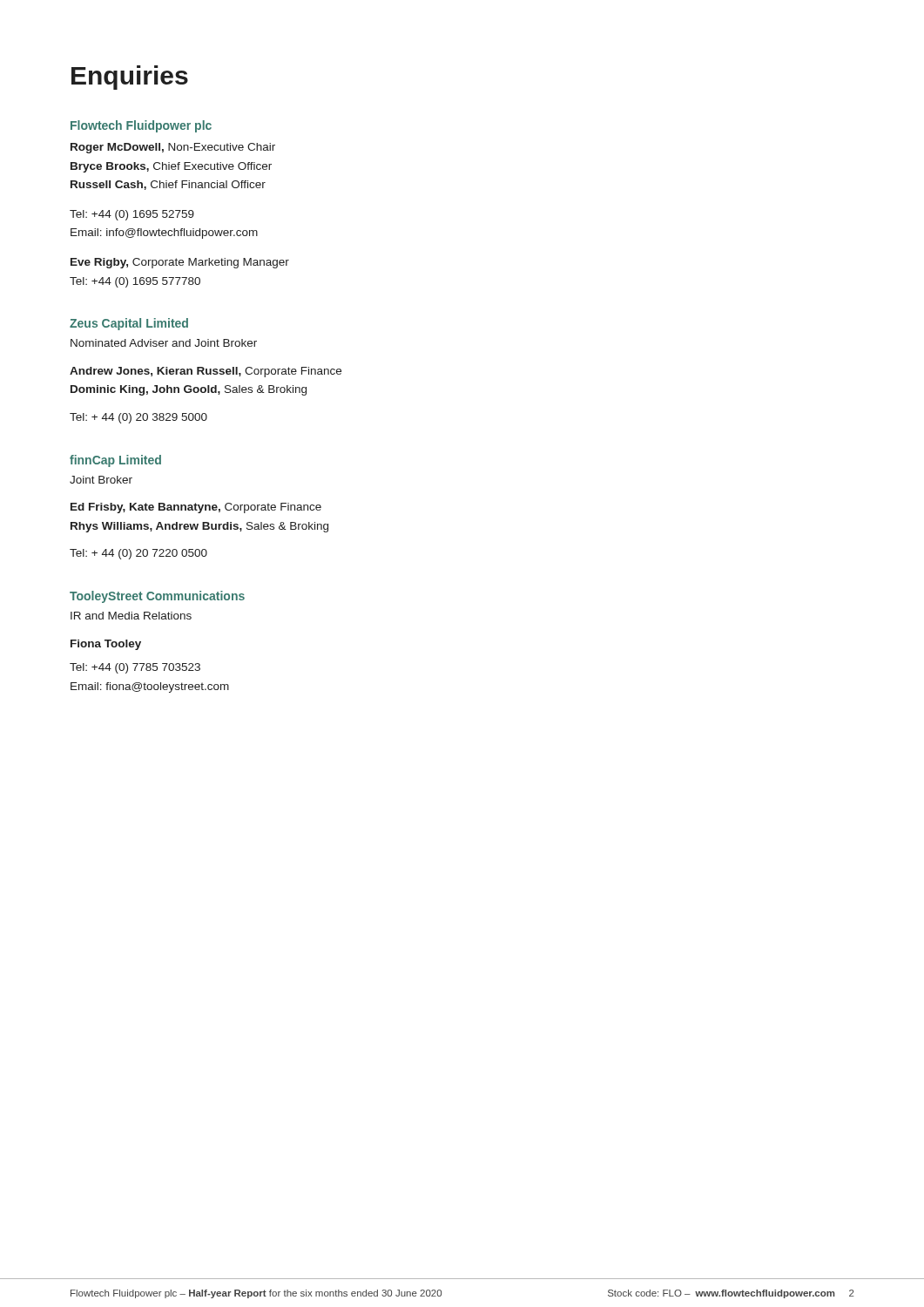This screenshot has width=924, height=1307.
Task: Find the block on this page that starts "Andrew Jones, Kieran Russell, Corporate Finance Dominic"
Action: pyautogui.click(x=206, y=380)
